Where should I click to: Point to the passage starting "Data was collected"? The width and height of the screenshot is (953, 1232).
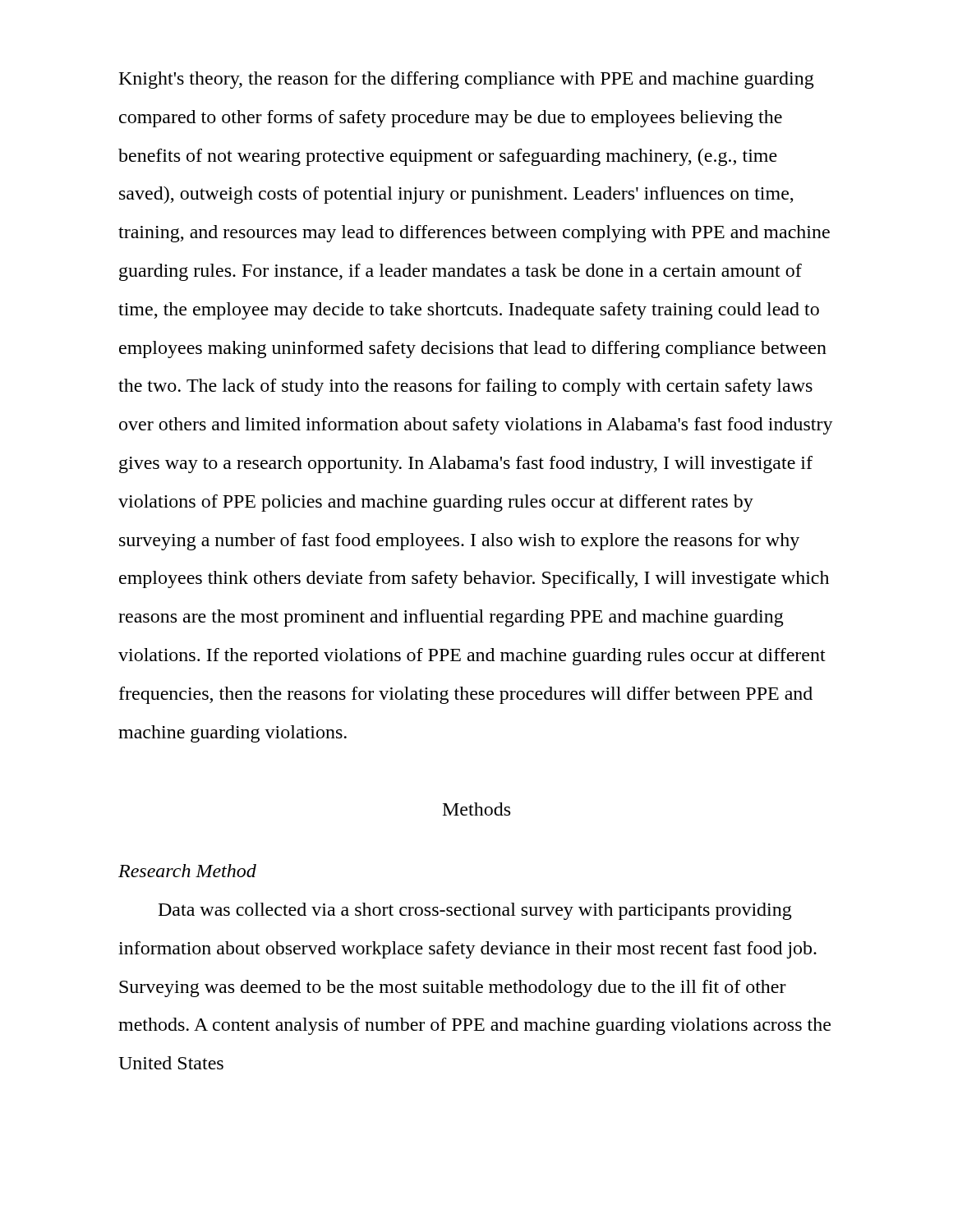[x=475, y=986]
